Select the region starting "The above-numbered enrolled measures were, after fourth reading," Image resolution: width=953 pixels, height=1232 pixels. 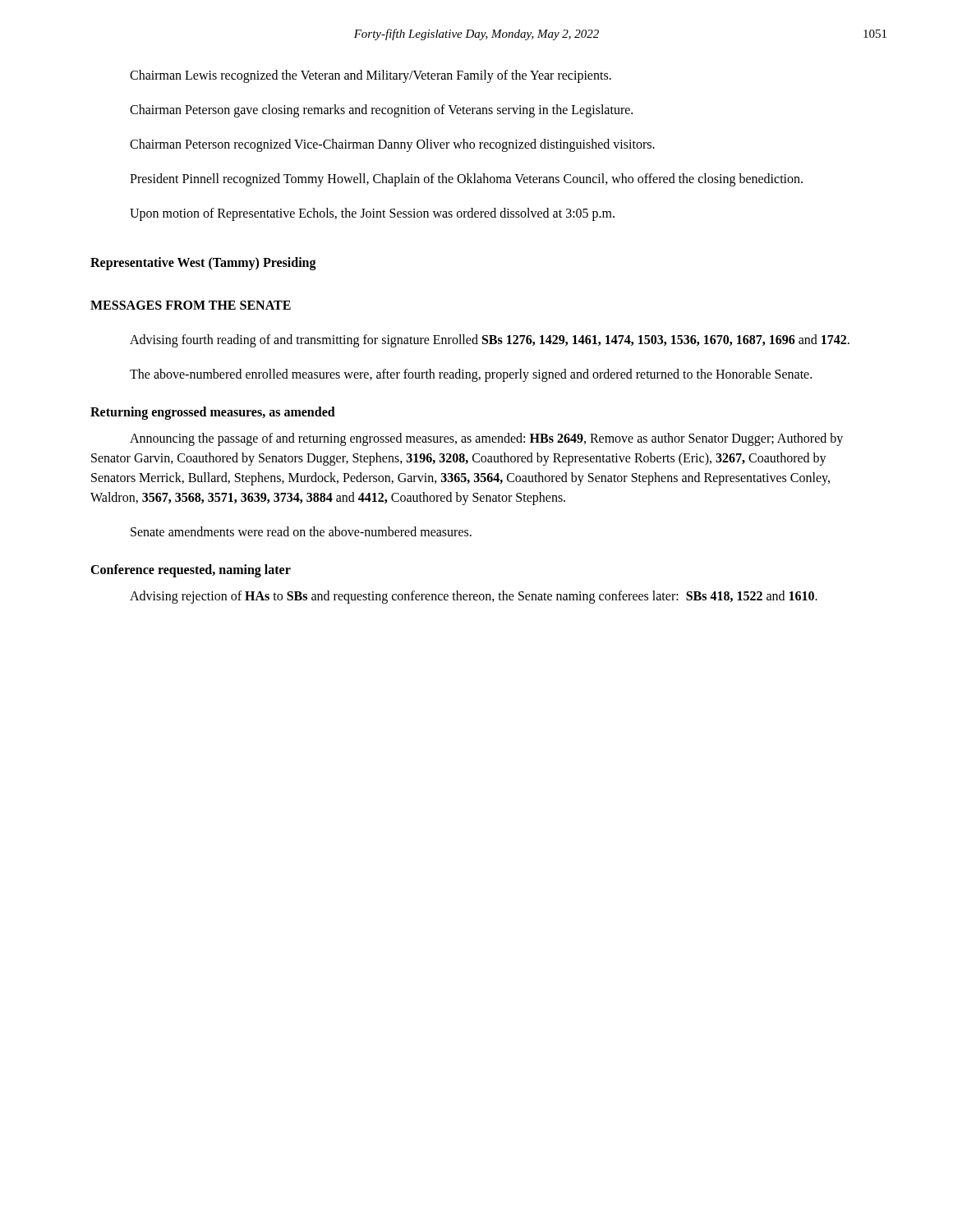[x=471, y=374]
